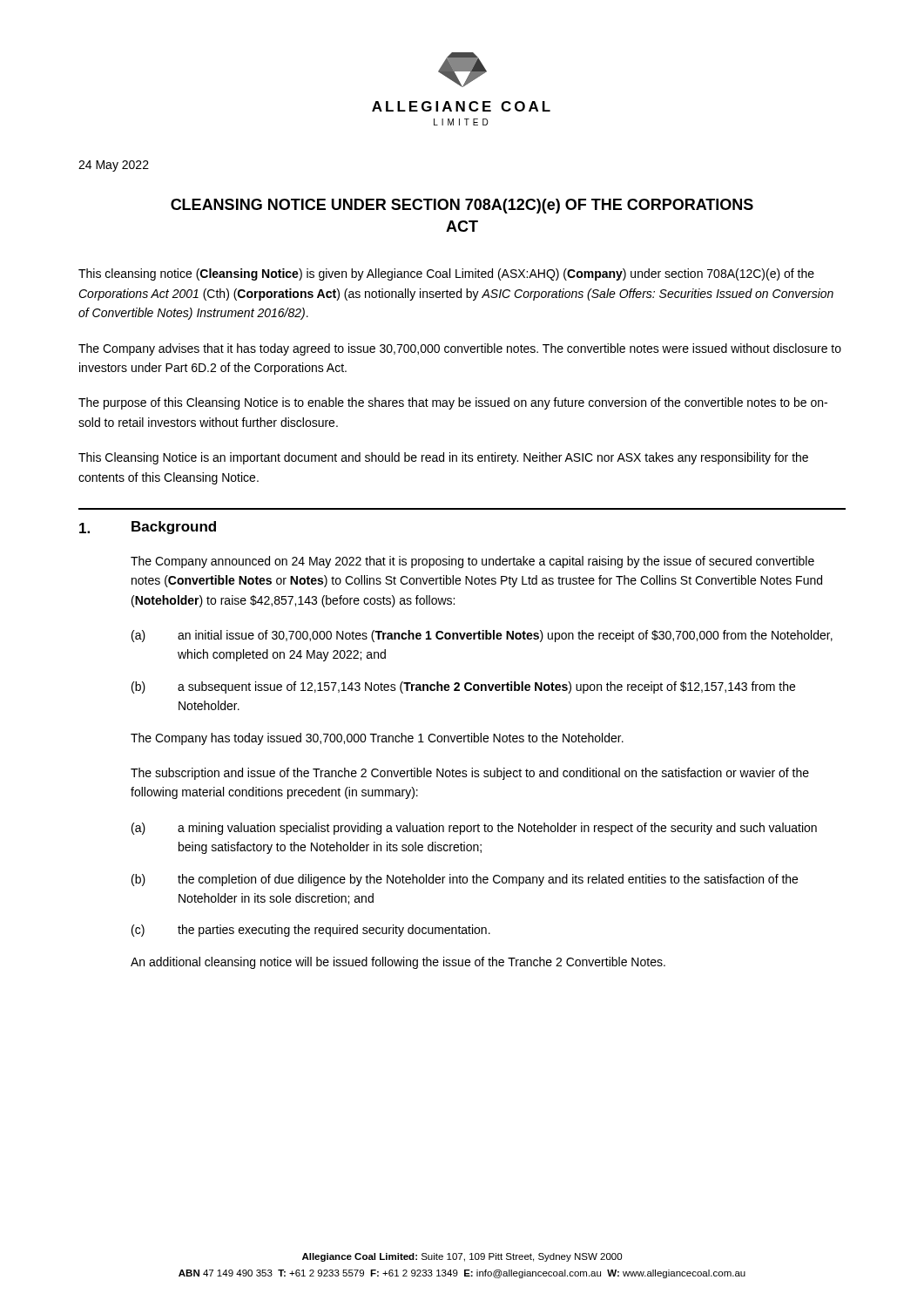Find the region starting "The subscription and issue"

[470, 783]
